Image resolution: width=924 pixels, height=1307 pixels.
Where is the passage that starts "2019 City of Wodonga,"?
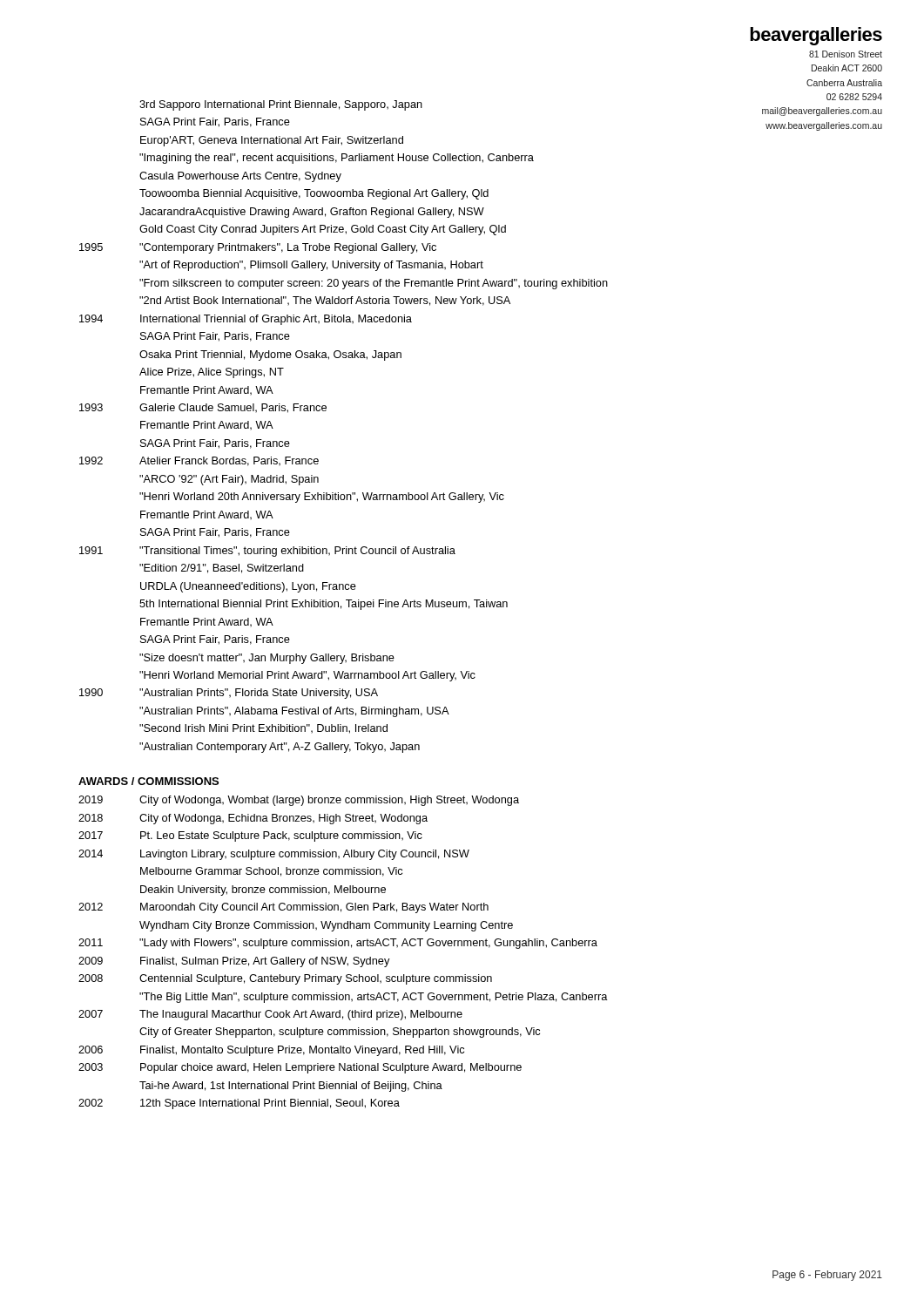coord(475,800)
